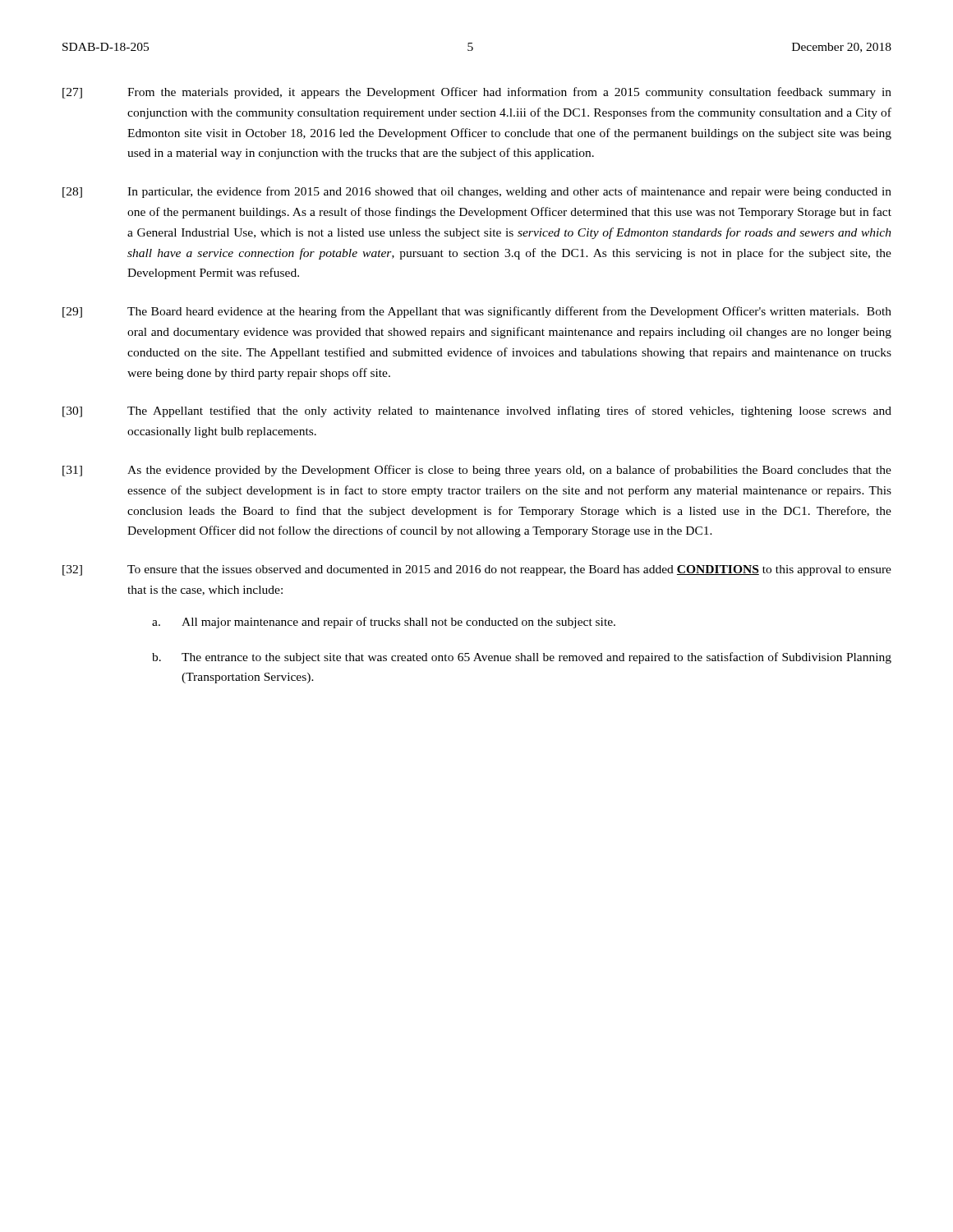Where is the passage that starts "[27] From the materials provided,"?

tap(476, 123)
